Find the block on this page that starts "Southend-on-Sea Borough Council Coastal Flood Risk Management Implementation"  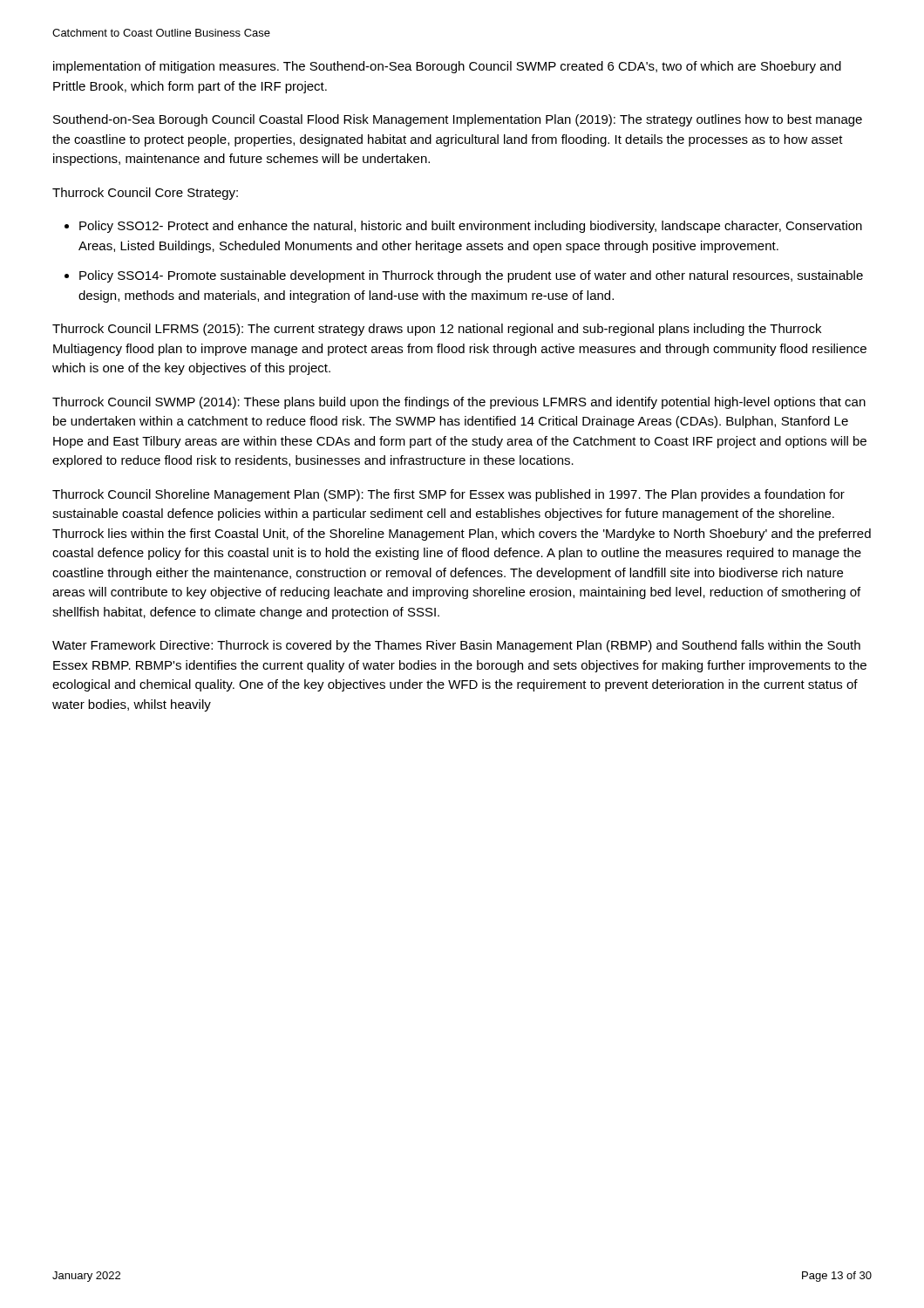[x=462, y=139]
